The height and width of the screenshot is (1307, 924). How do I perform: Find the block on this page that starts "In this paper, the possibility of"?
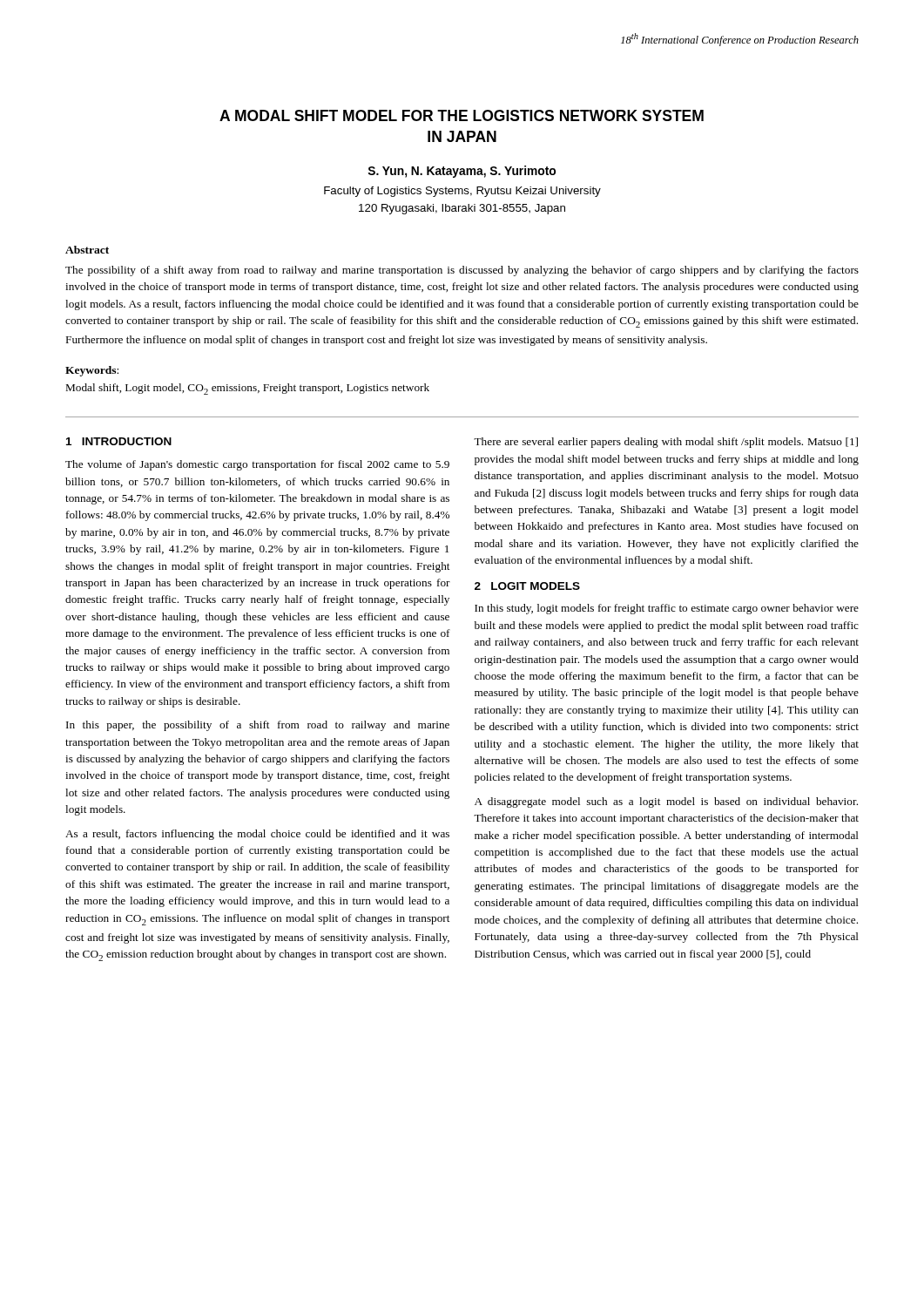pos(258,767)
